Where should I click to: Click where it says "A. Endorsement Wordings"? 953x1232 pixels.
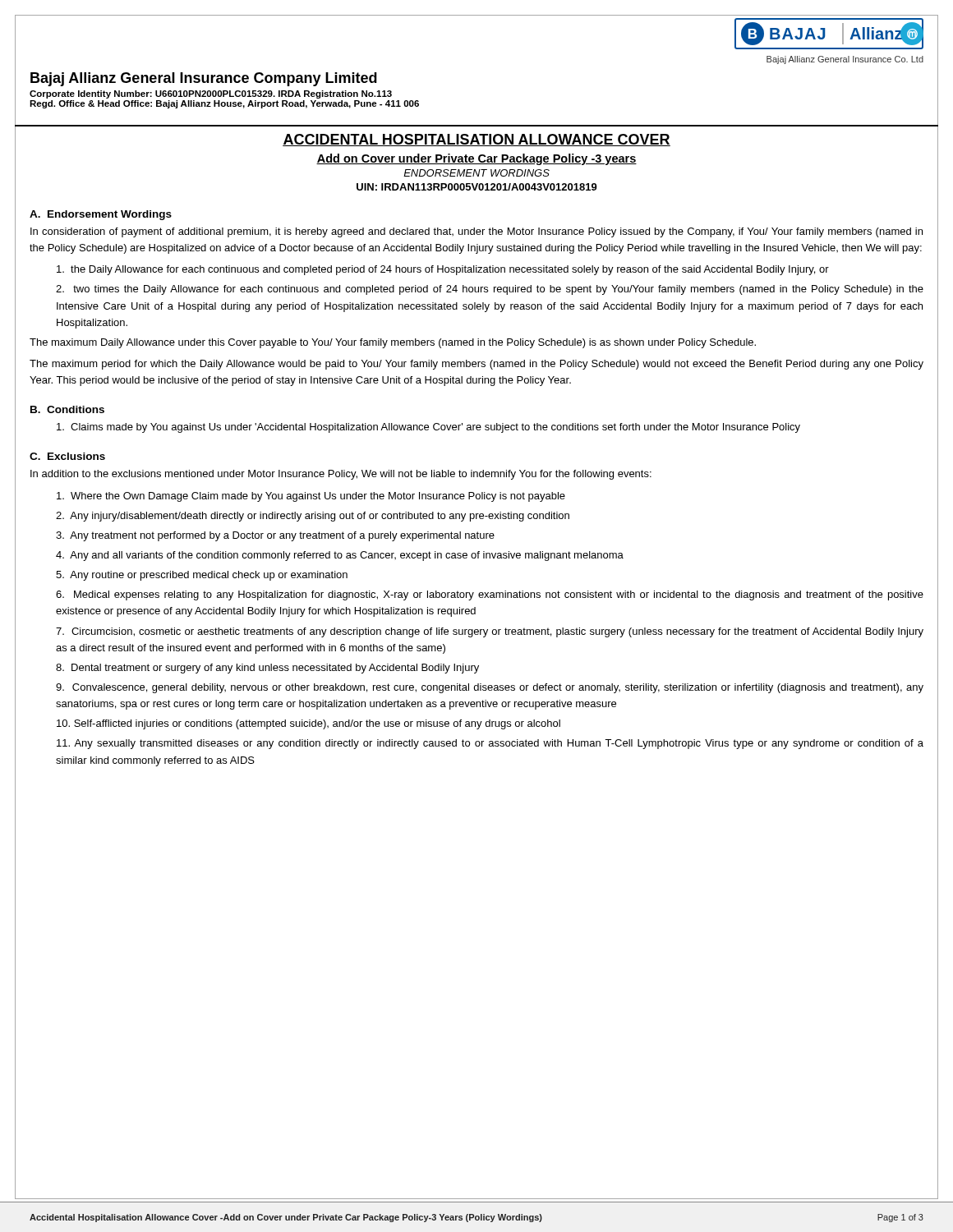pos(101,214)
